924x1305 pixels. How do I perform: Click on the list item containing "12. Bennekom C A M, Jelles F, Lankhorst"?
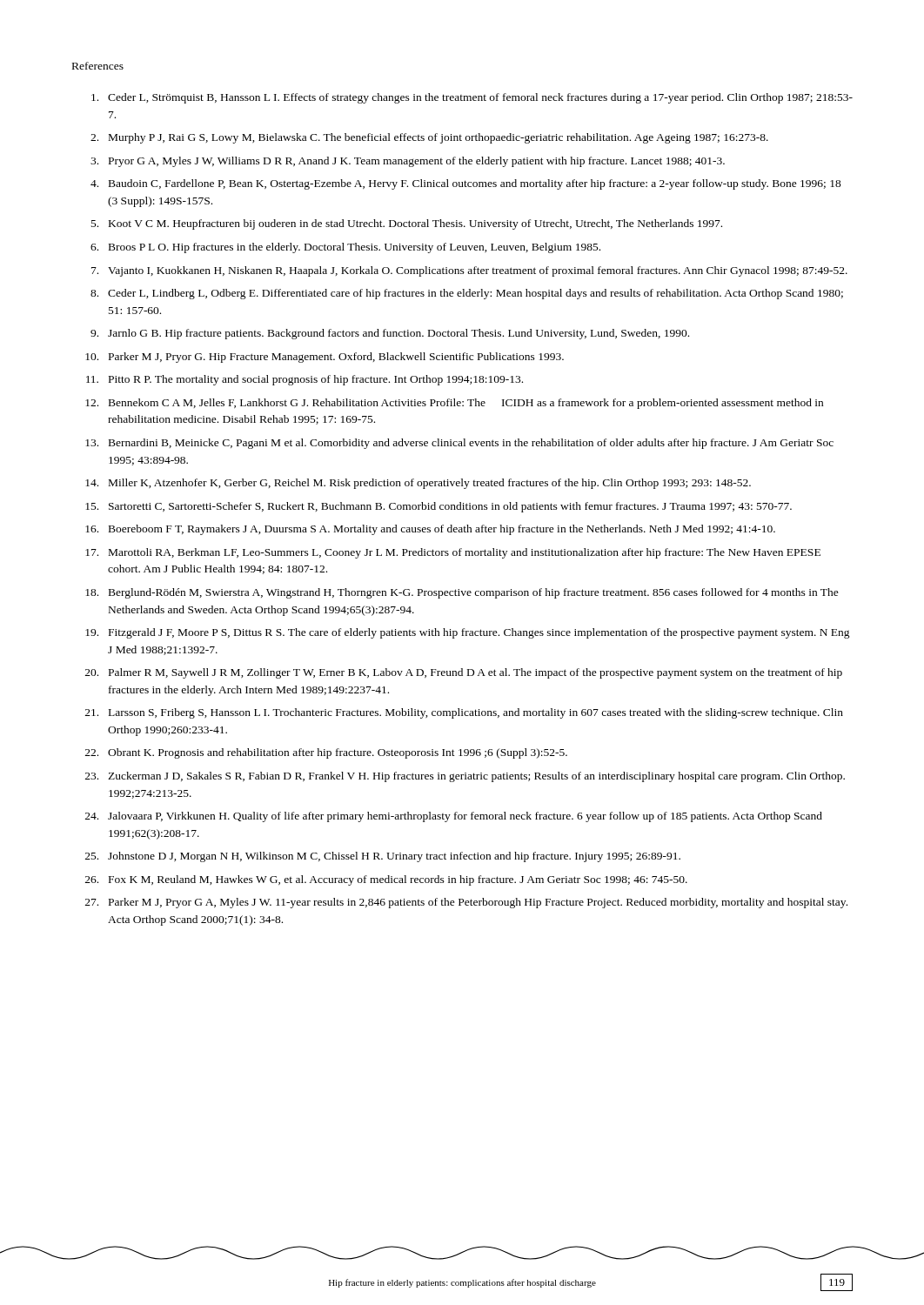pos(462,411)
